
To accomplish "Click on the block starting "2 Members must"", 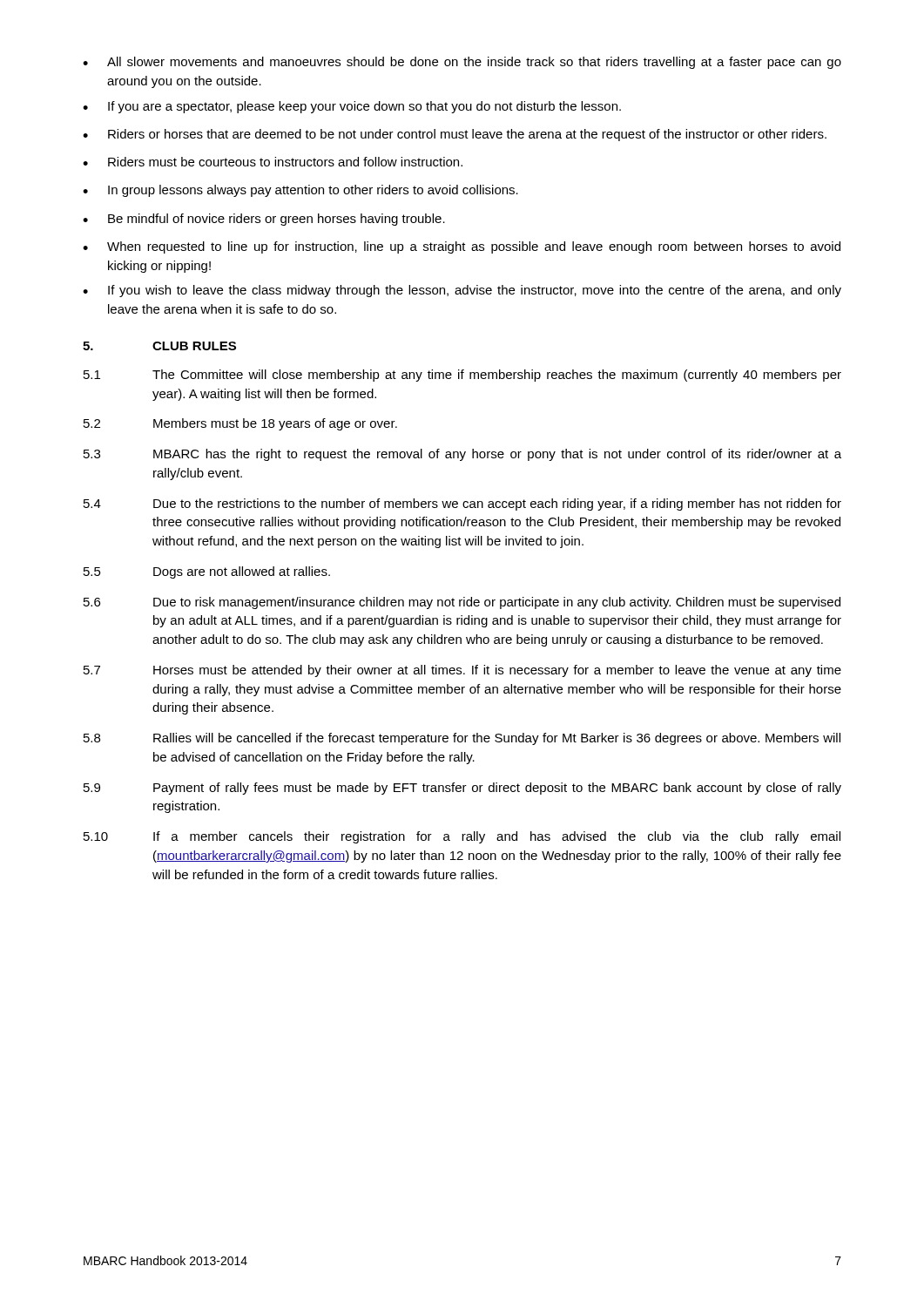I will tap(240, 424).
